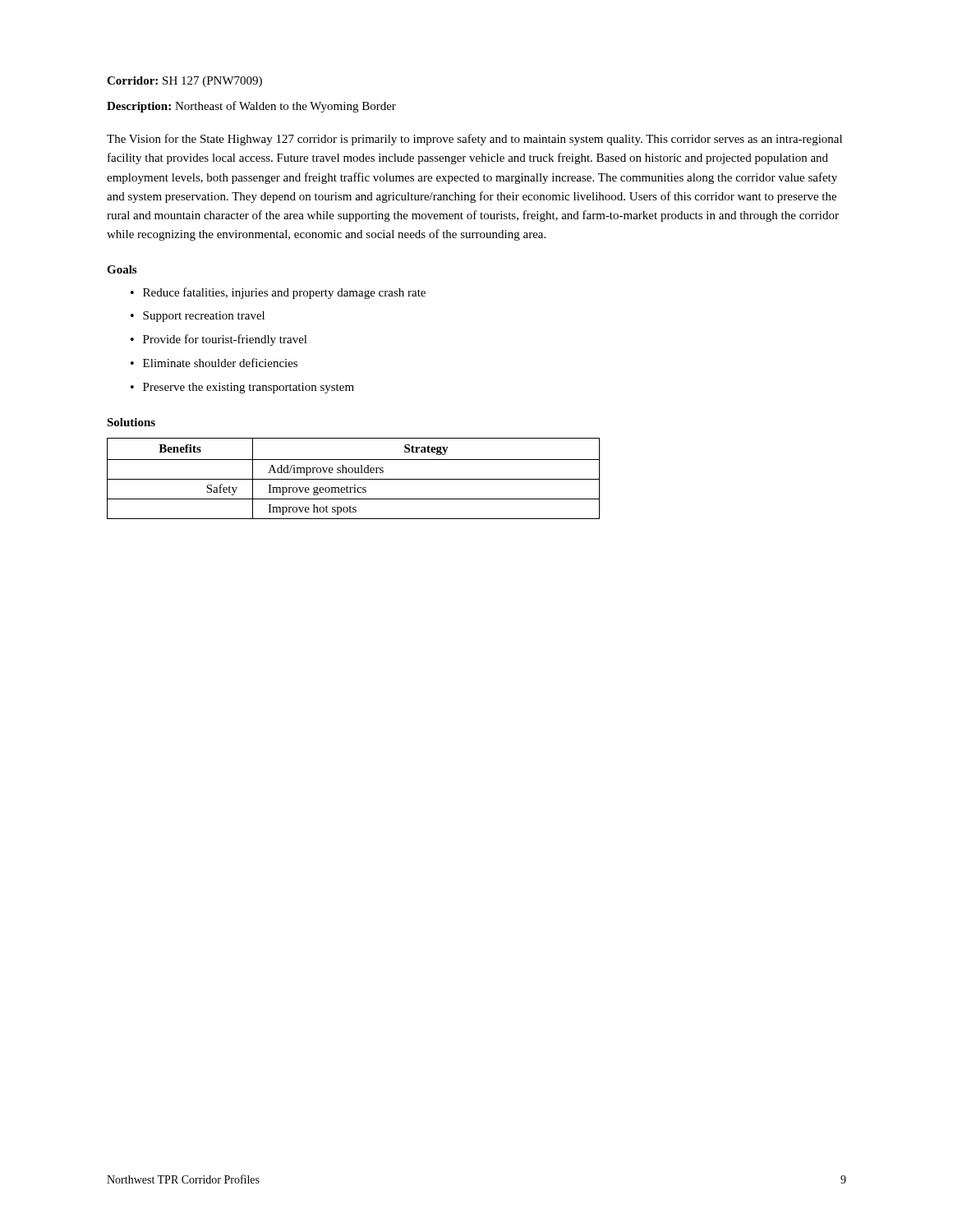Find the table that mentions "Add/improve shoulders"
The width and height of the screenshot is (953, 1232).
click(x=476, y=479)
